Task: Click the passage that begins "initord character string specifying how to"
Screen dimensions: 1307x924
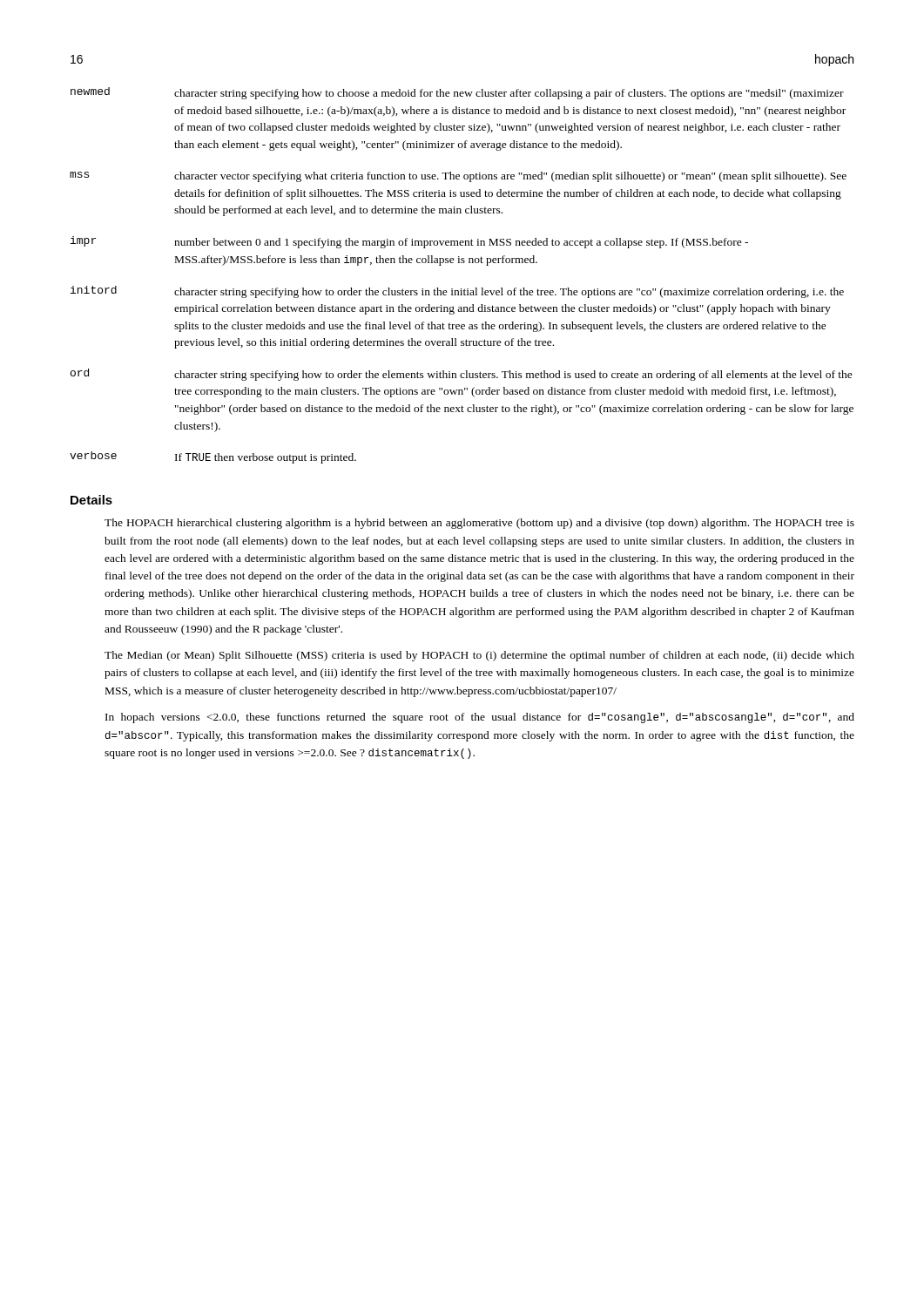Action: click(462, 319)
